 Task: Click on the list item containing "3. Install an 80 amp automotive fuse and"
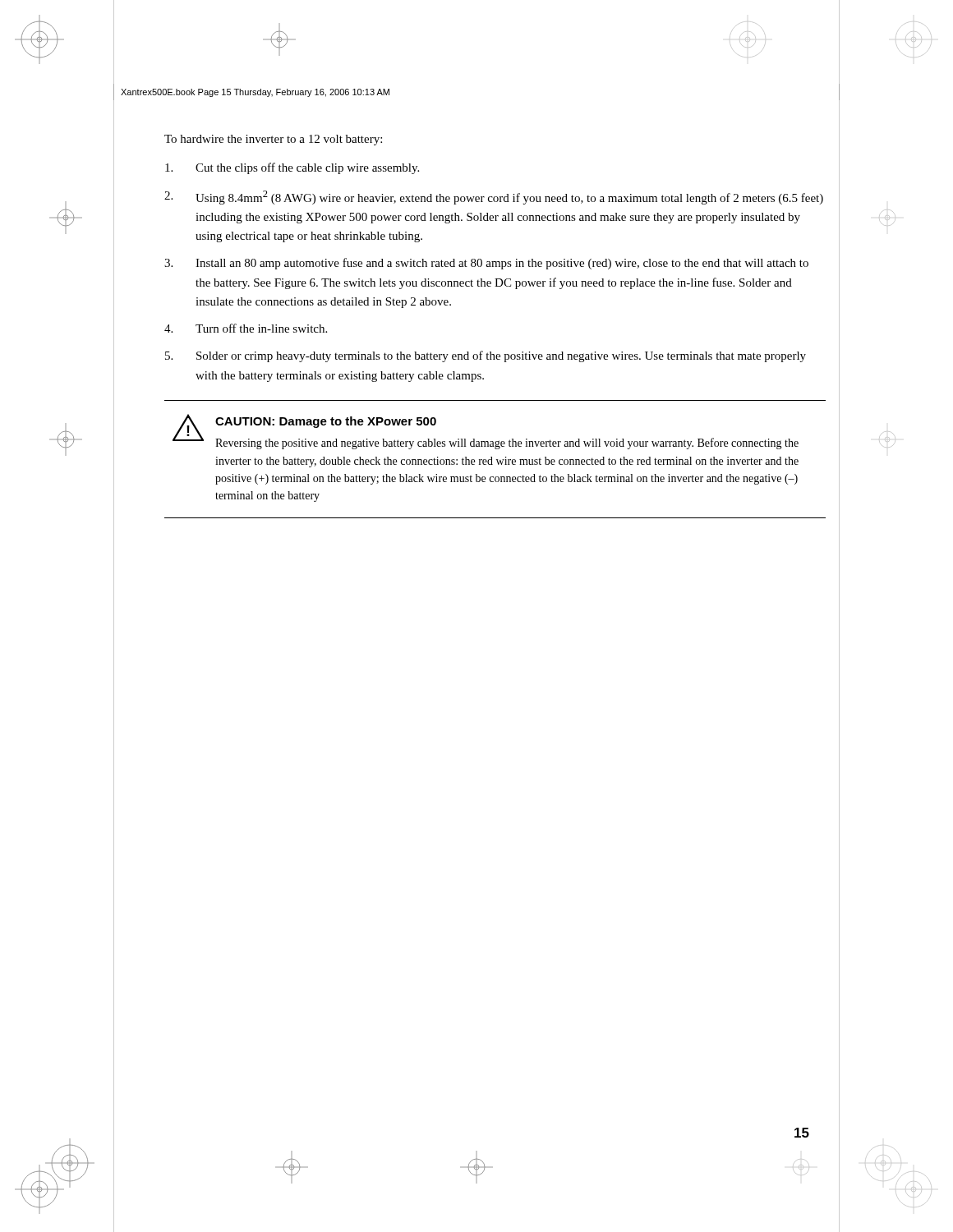coord(495,283)
